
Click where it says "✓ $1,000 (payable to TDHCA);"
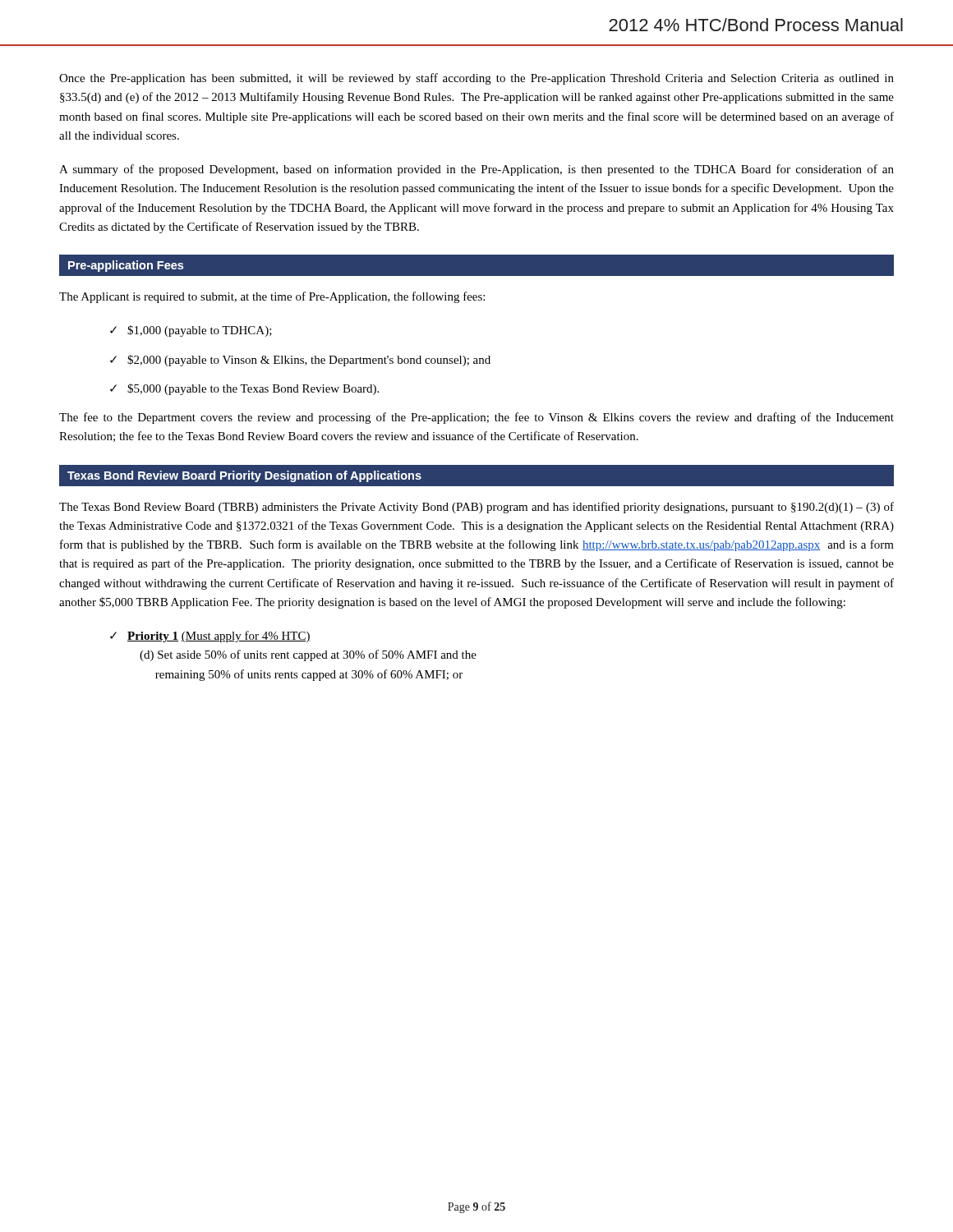[190, 331]
